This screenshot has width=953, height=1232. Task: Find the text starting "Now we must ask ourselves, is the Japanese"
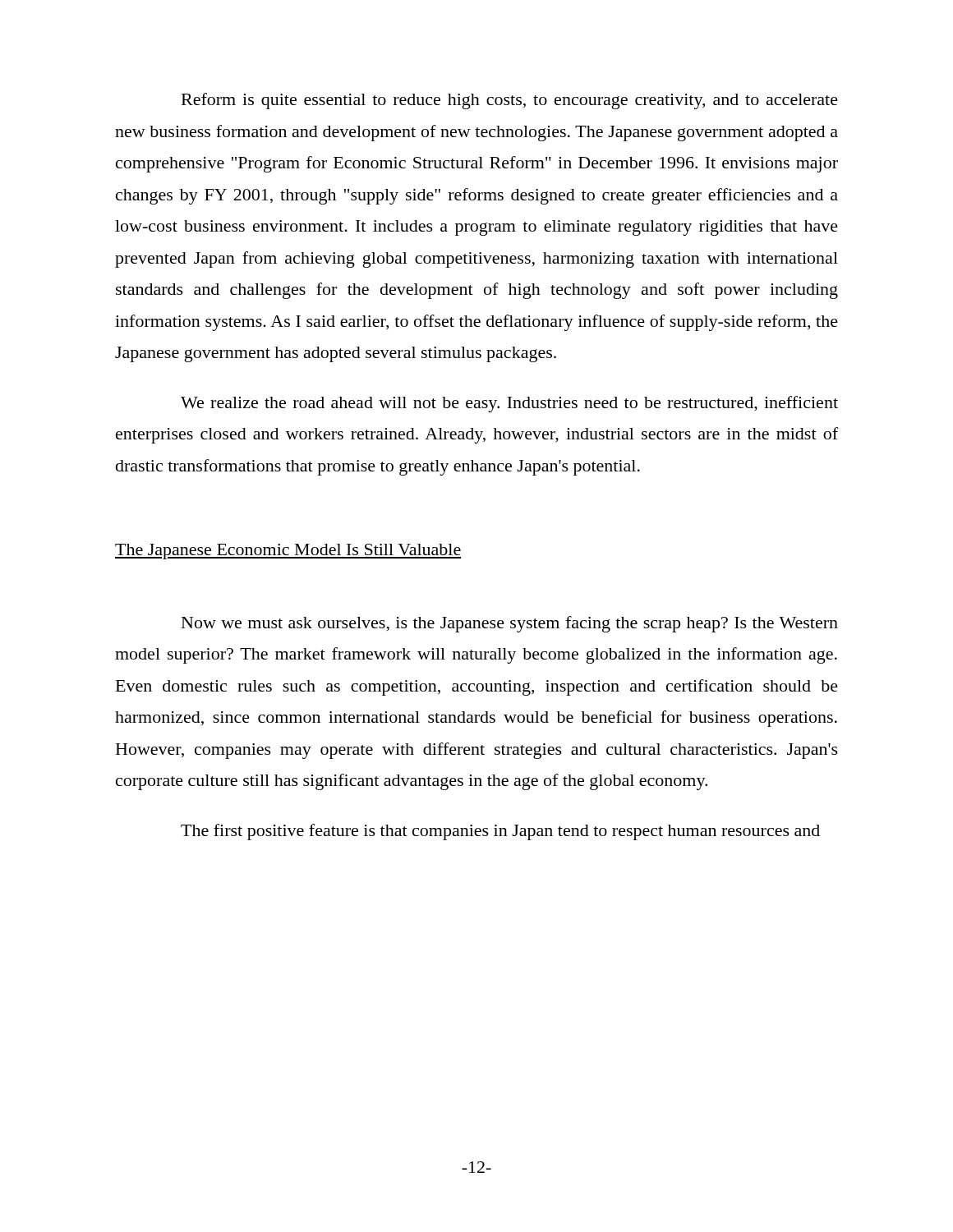point(476,701)
